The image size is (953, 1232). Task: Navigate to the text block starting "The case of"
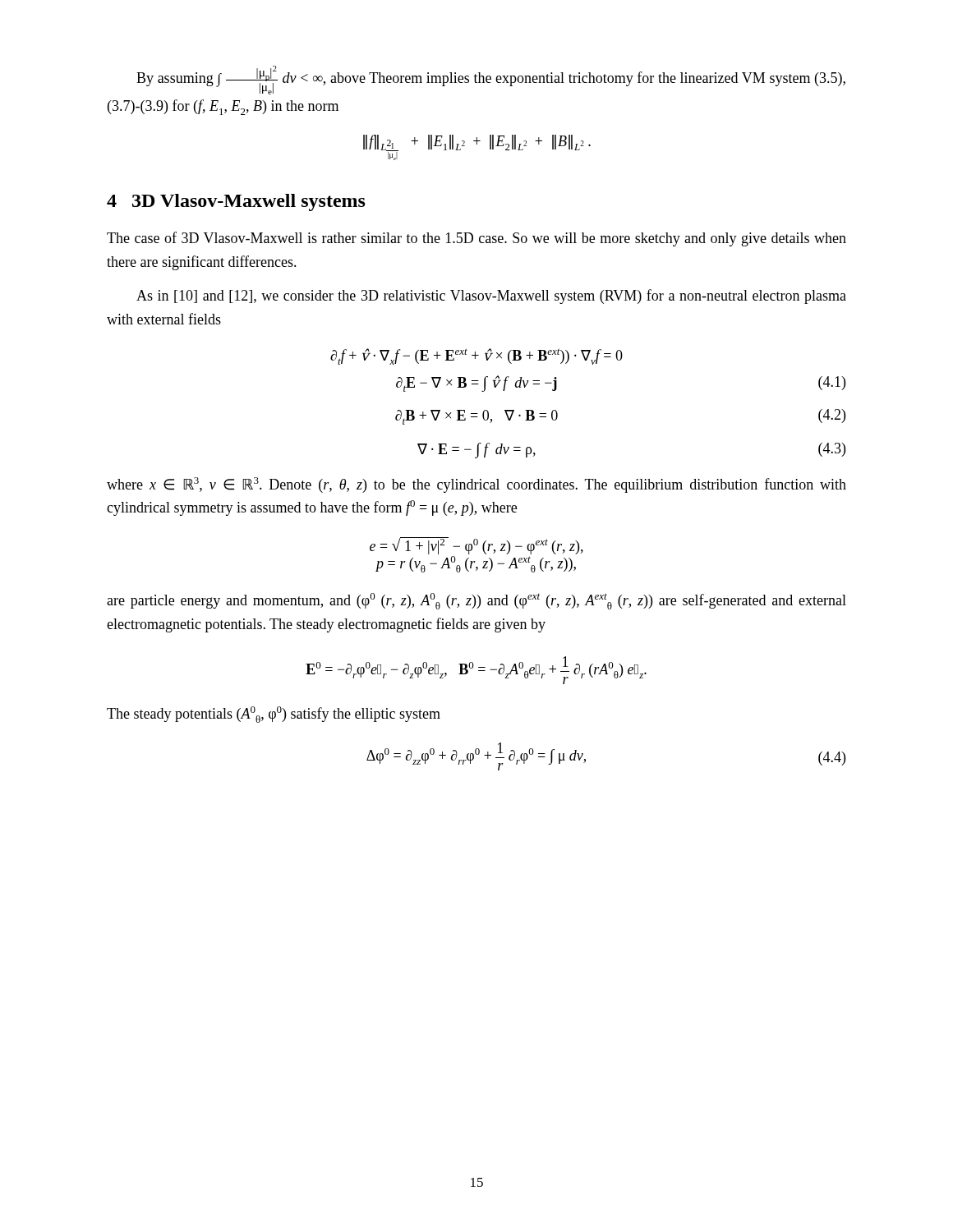[476, 250]
